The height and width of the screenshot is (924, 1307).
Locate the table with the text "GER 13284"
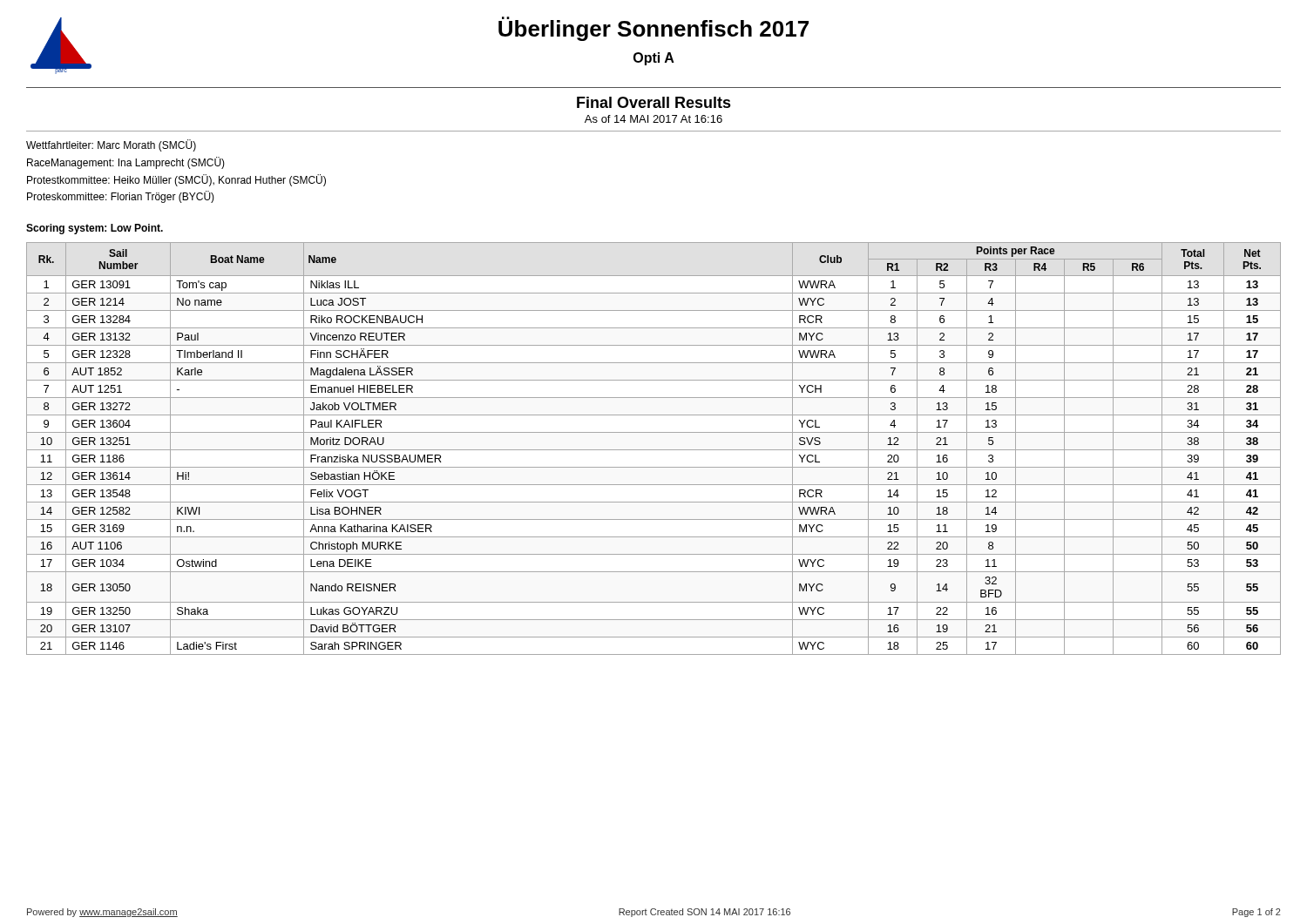pos(654,449)
